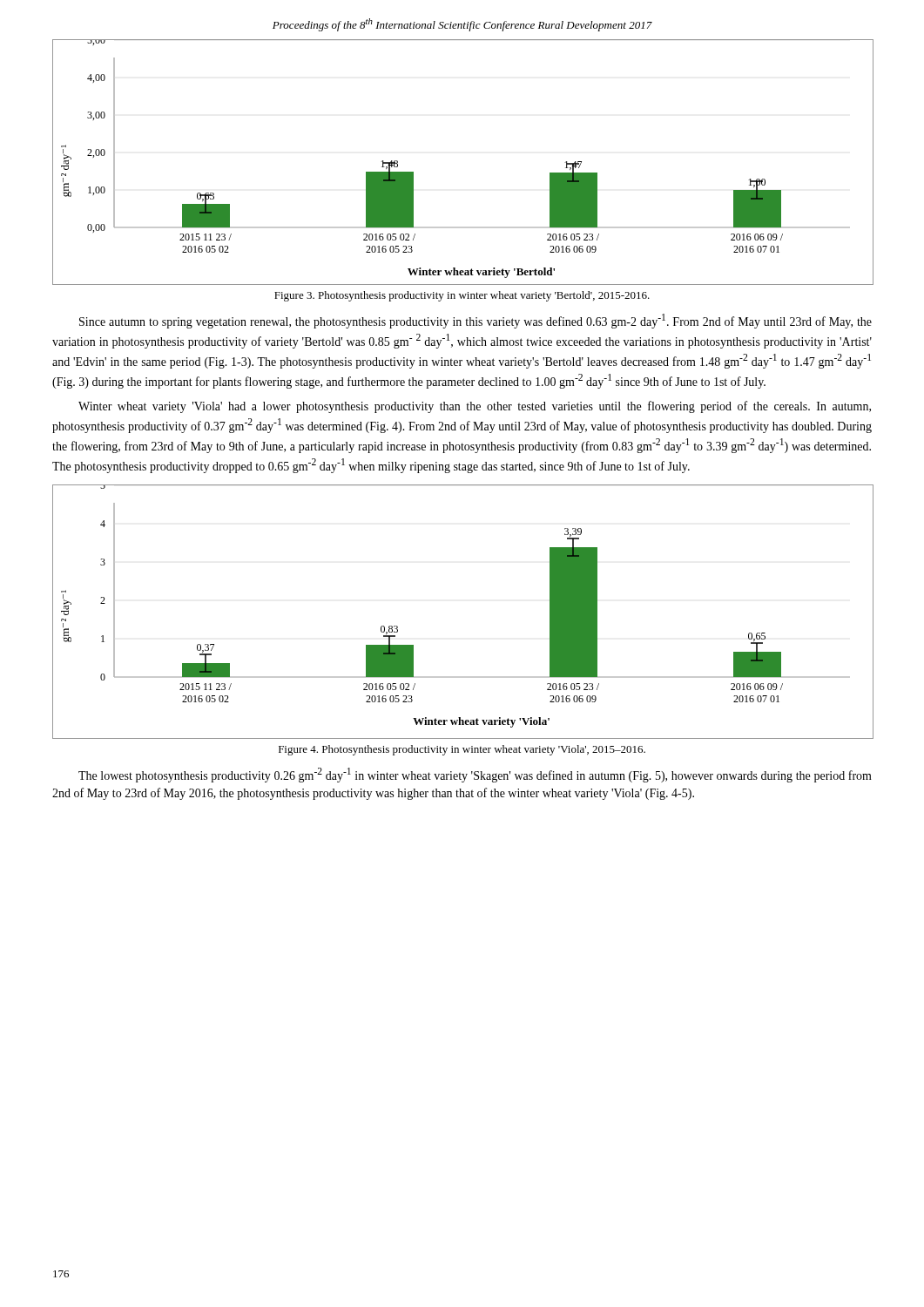Locate the text block with the text "Winter wheat variety 'Viola' had a lower photosynthesis"
924x1307 pixels.
(x=462, y=437)
